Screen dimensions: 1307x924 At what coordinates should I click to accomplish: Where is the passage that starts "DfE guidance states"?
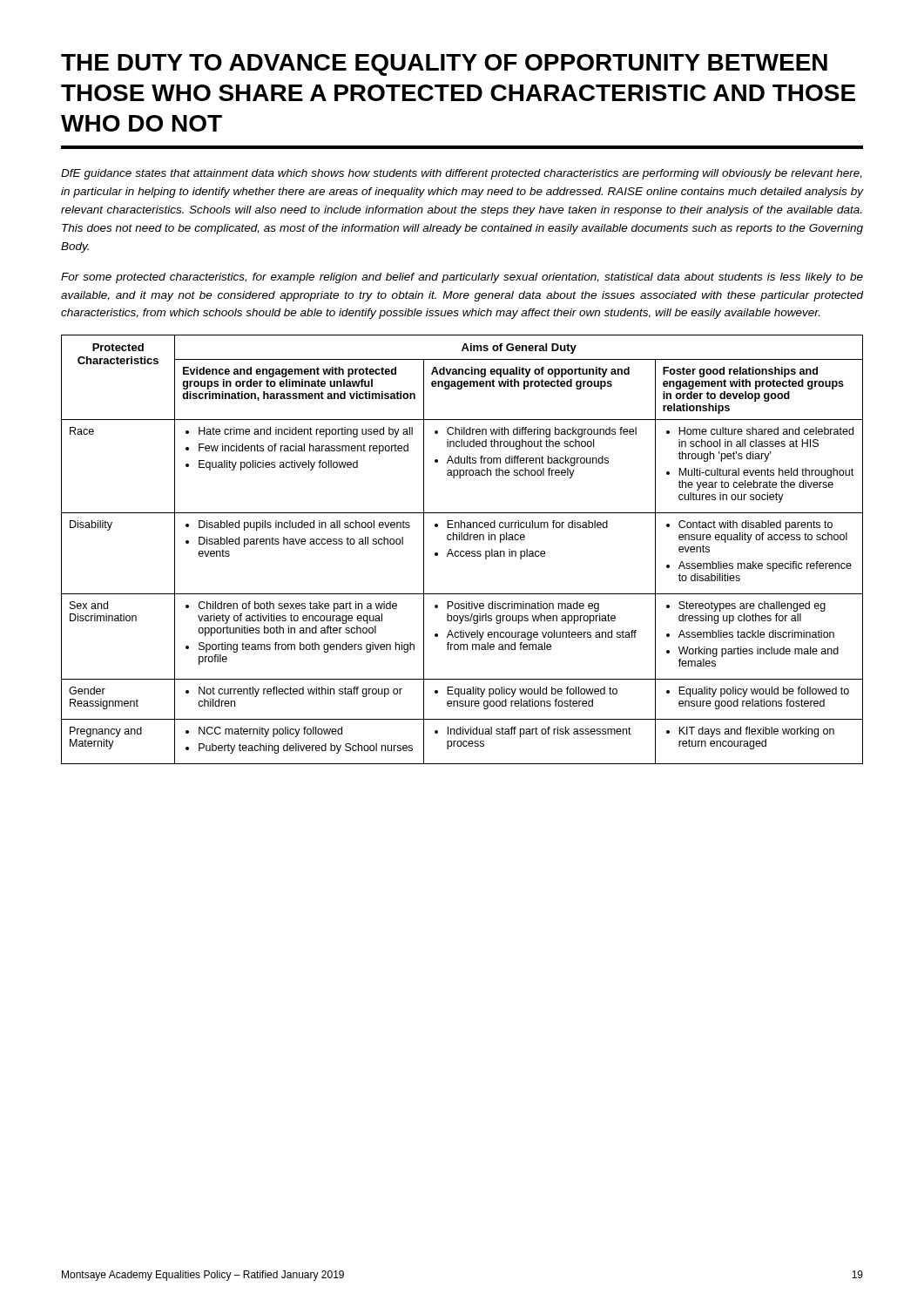tap(462, 209)
